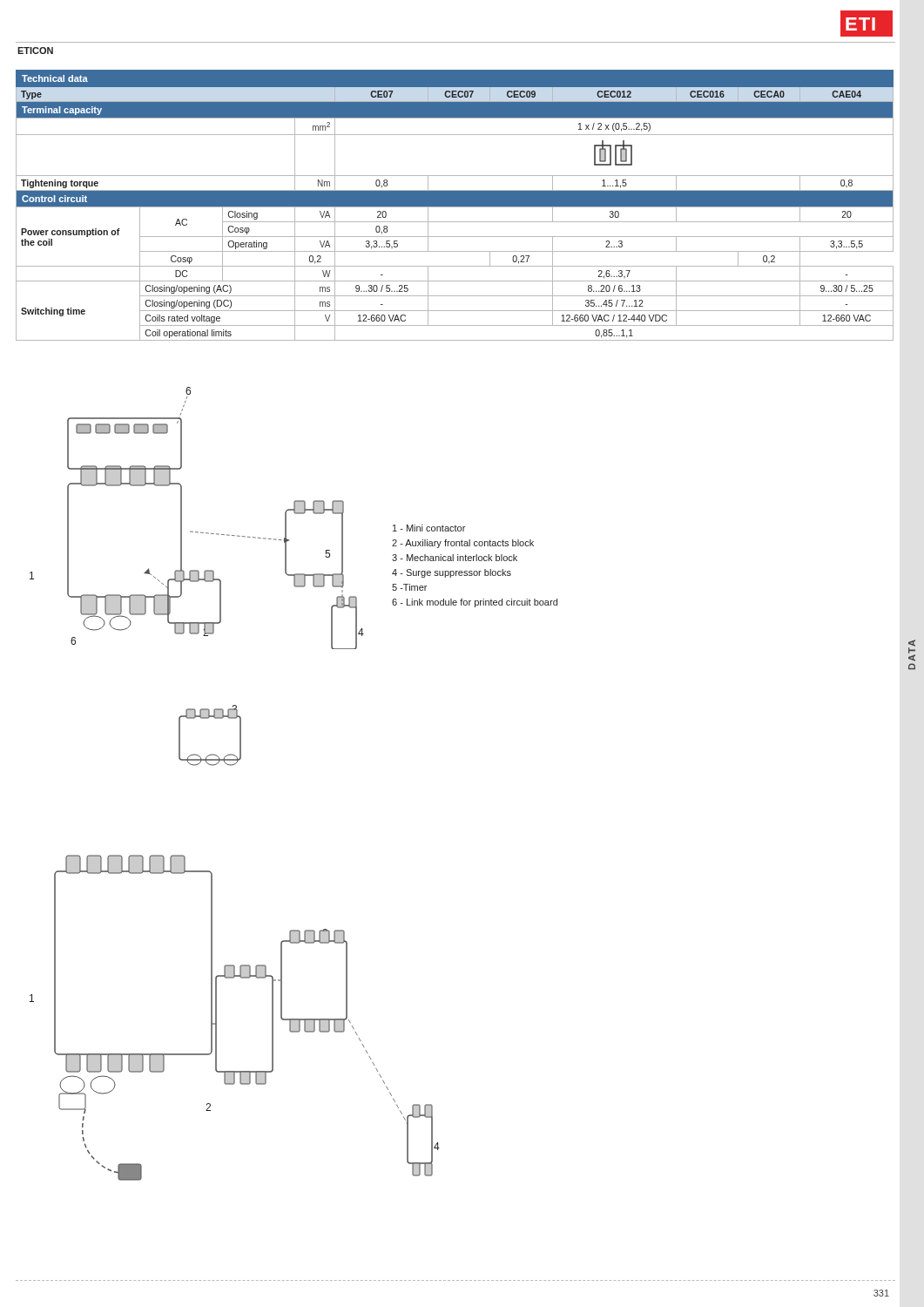Find the list item containing "4 - Surge suppressor blocks"
924x1307 pixels.
452,572
